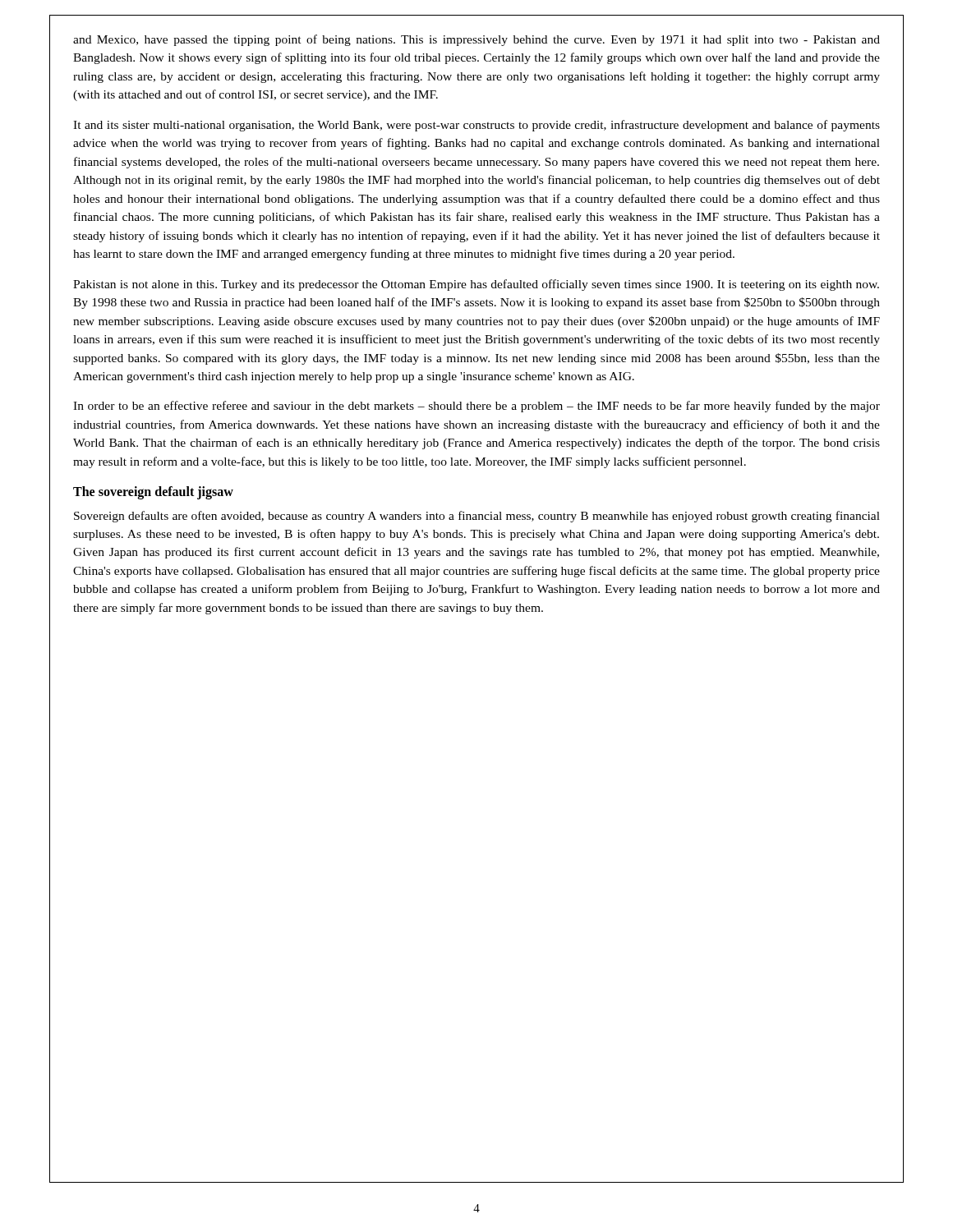Click on the element starting "and Mexico, have"
This screenshot has height=1232, width=953.
click(x=476, y=67)
